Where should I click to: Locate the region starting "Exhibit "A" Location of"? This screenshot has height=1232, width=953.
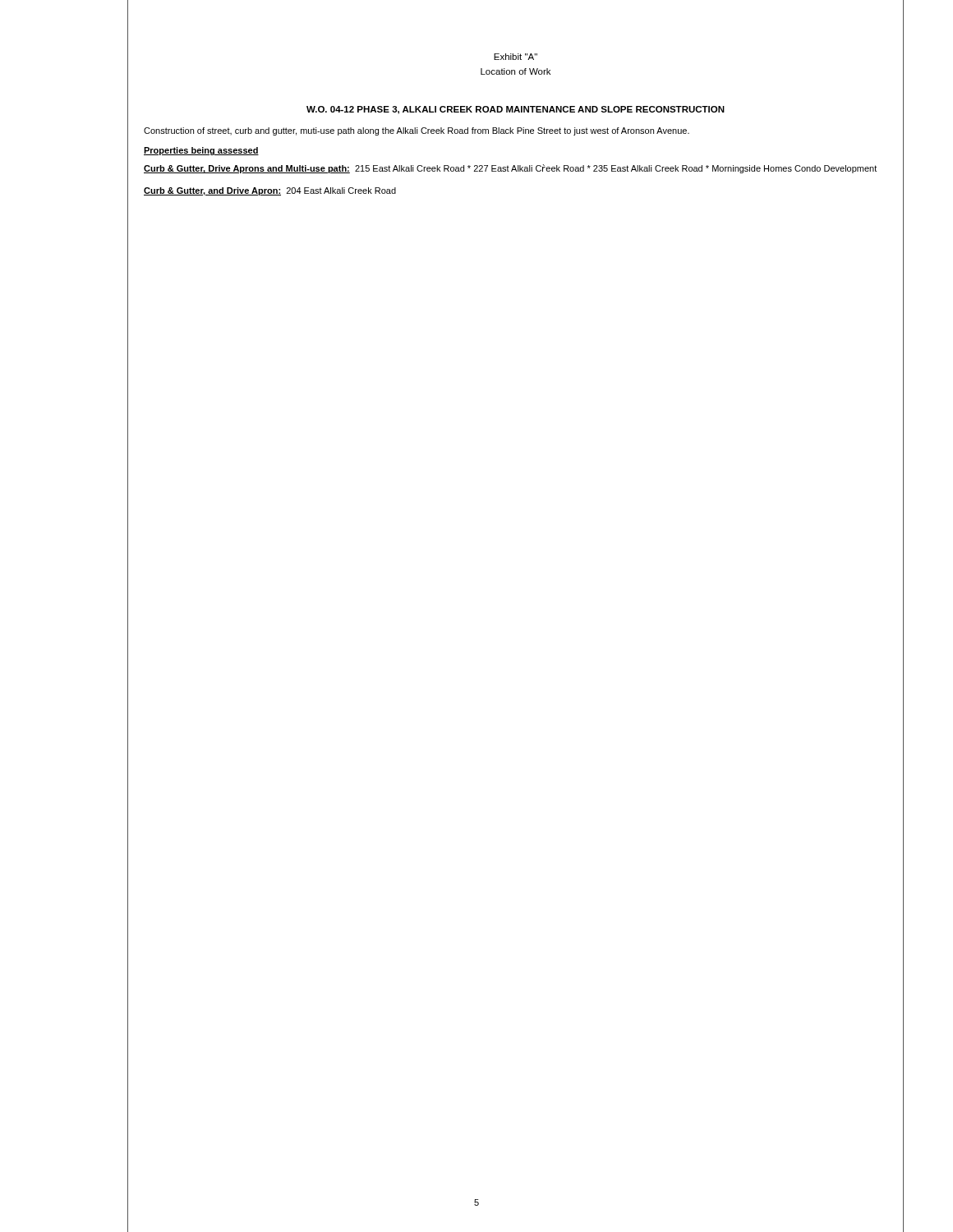(x=516, y=64)
